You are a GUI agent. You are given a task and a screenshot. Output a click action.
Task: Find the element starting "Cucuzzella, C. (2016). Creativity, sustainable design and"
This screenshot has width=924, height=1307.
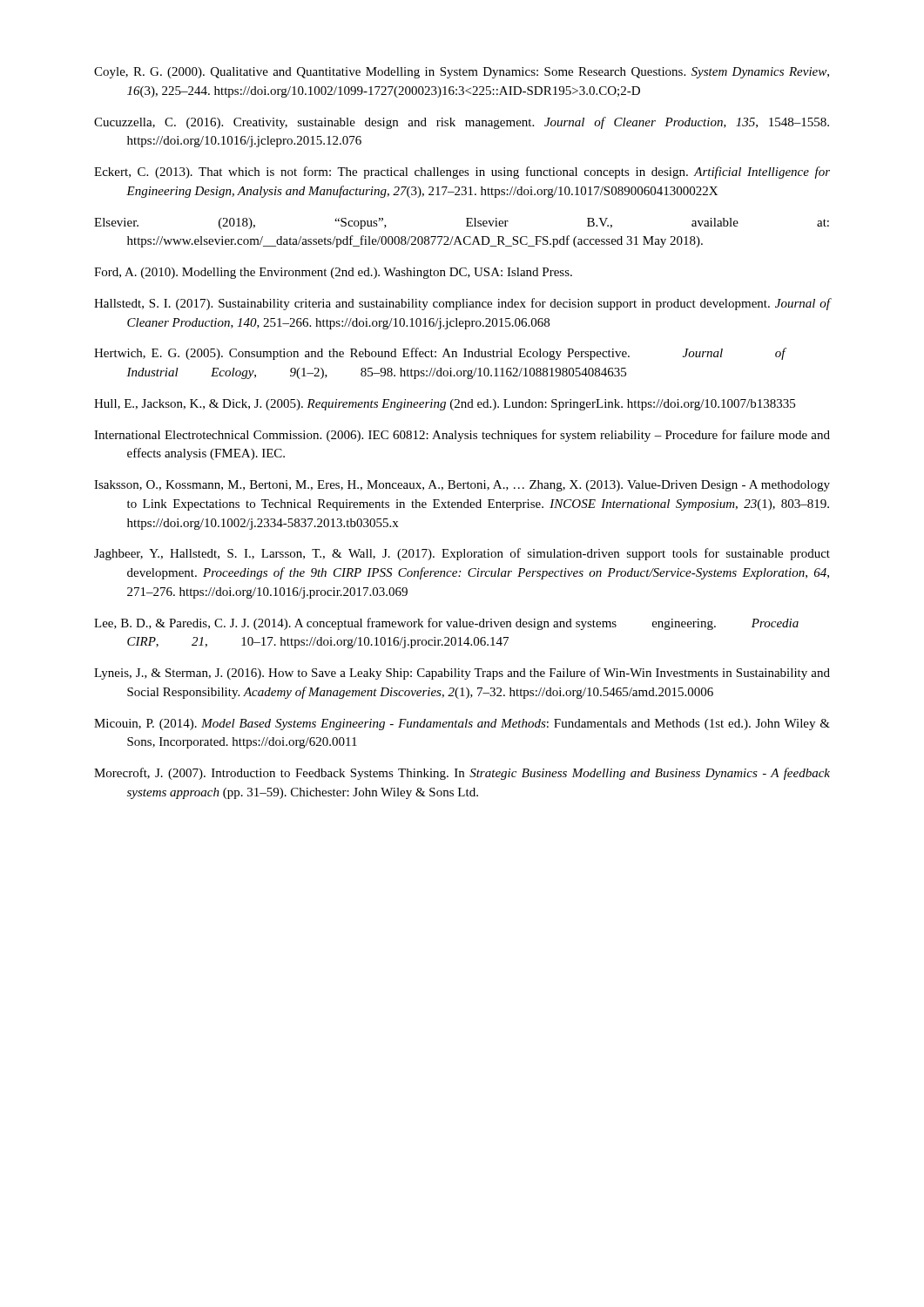coord(462,132)
